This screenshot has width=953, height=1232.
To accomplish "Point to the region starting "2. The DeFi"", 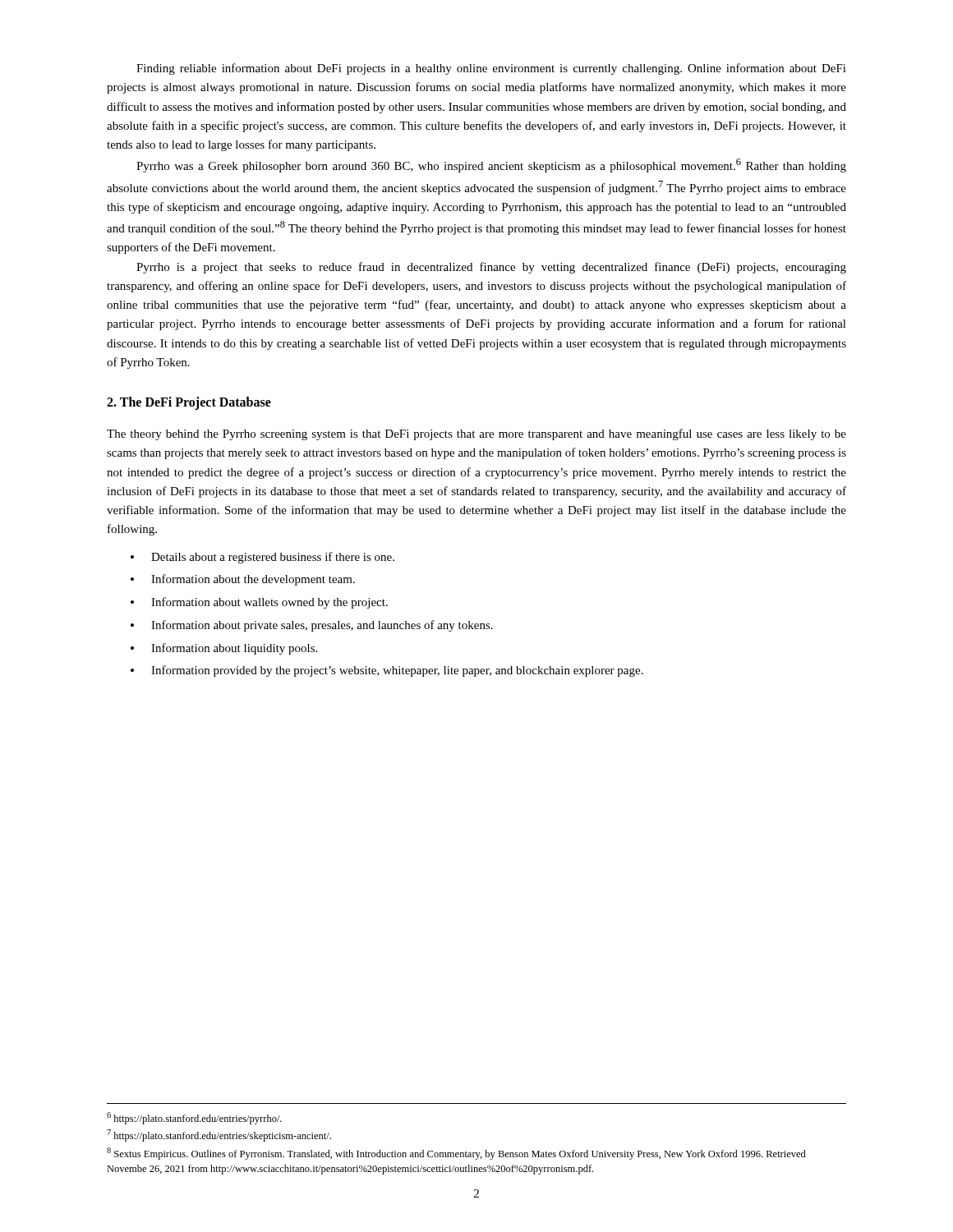I will click(x=189, y=402).
